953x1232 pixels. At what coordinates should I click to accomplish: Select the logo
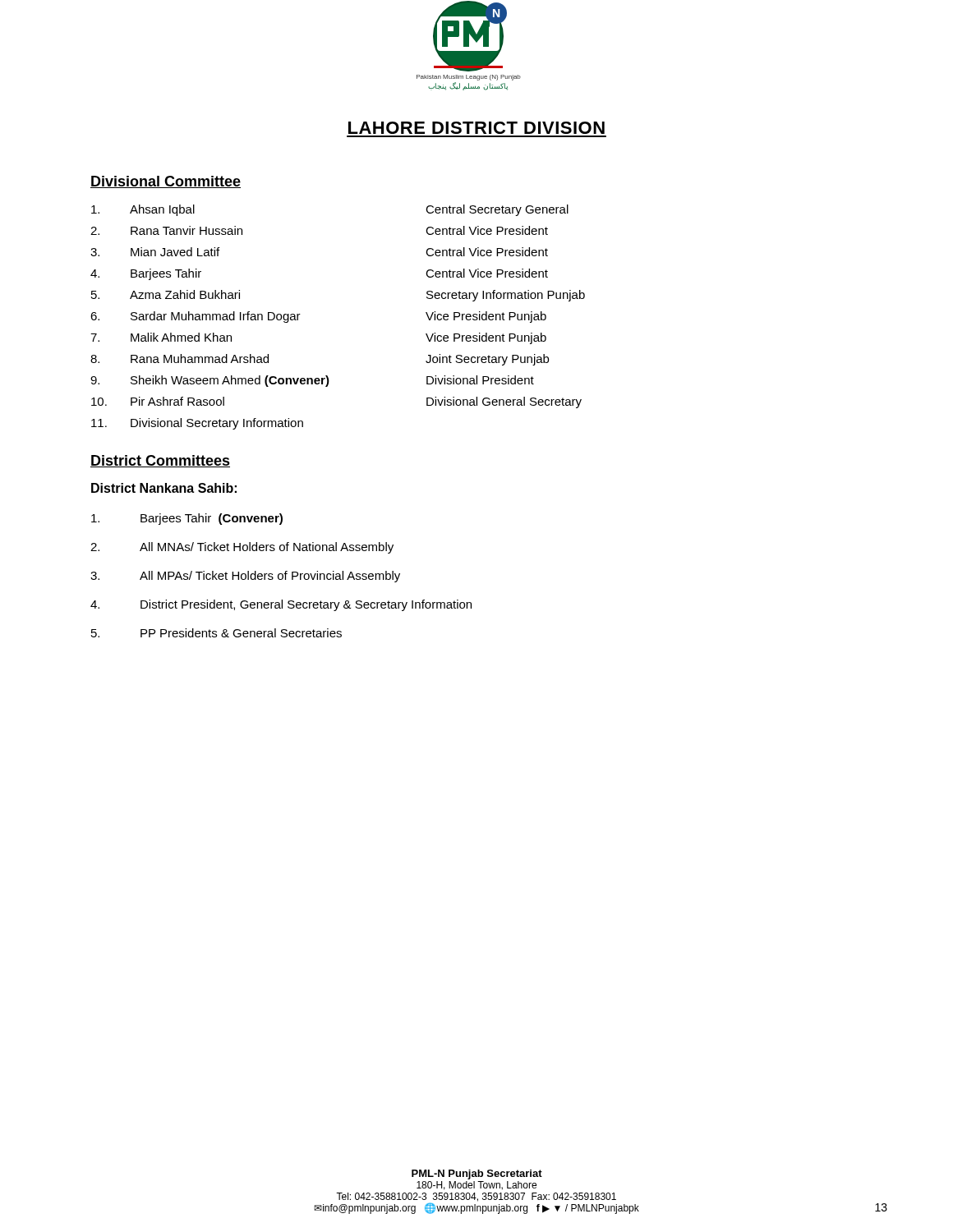476,45
